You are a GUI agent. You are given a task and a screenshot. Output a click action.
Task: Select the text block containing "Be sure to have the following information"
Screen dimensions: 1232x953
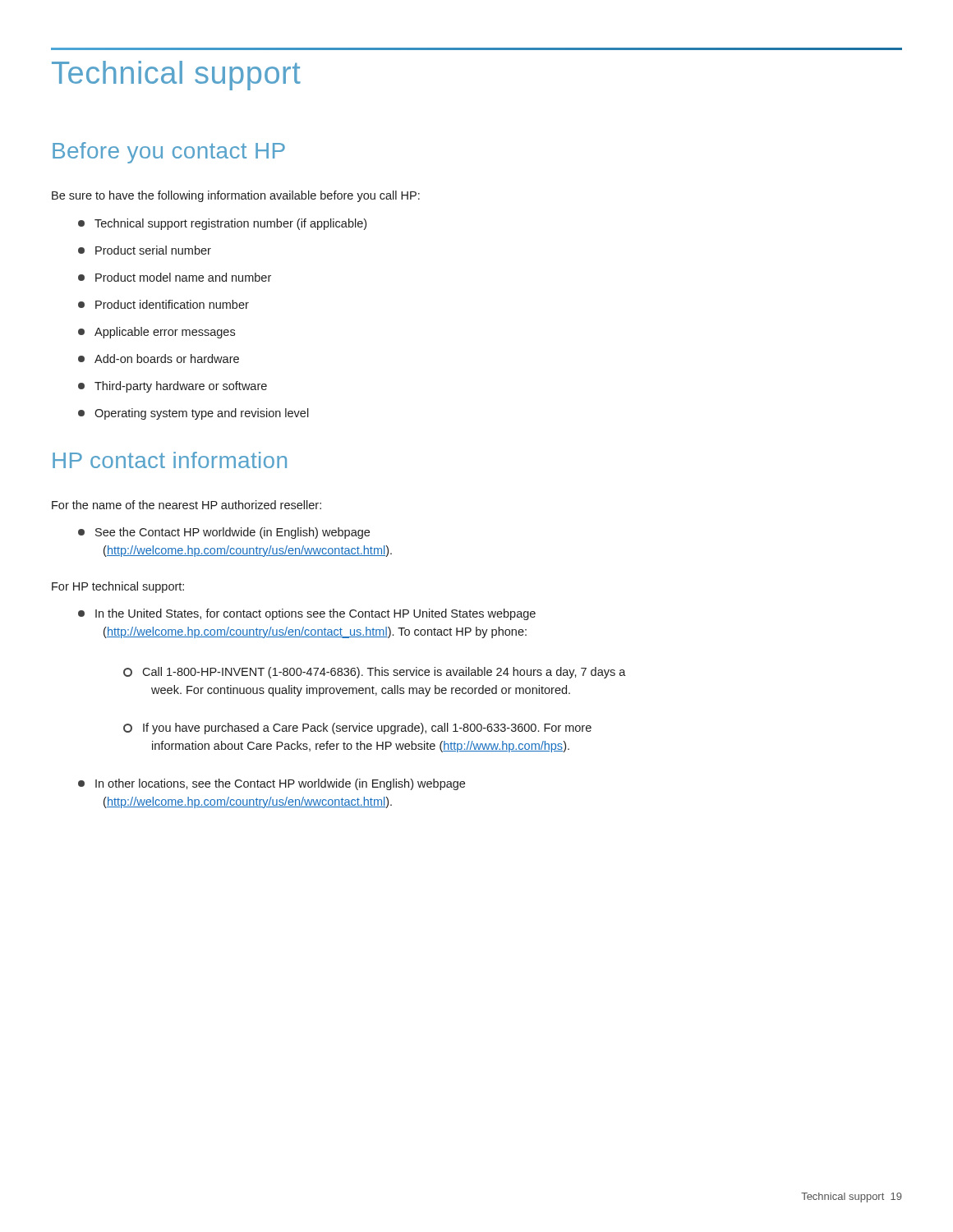click(236, 195)
